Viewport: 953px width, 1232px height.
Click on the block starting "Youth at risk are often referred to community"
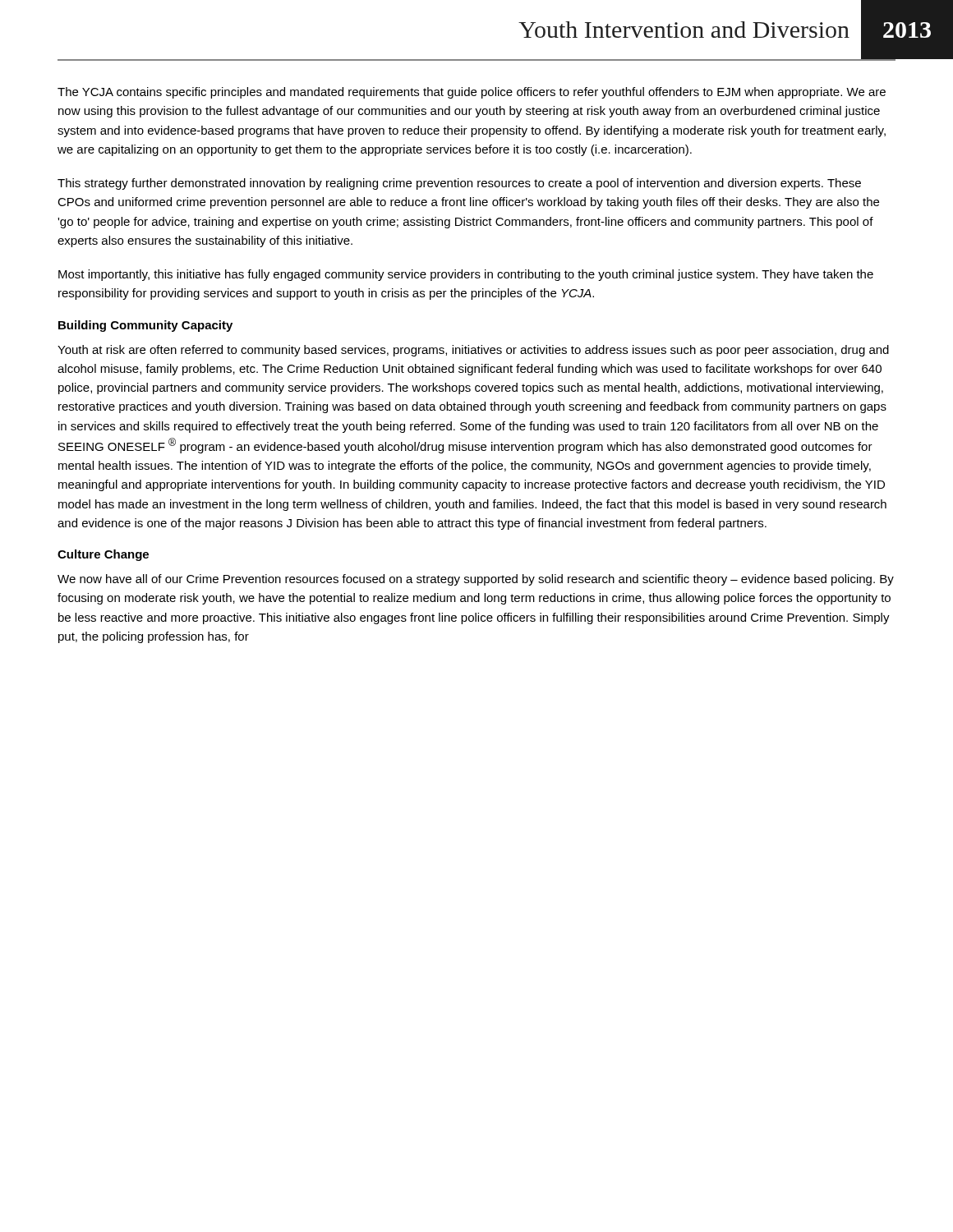point(473,436)
